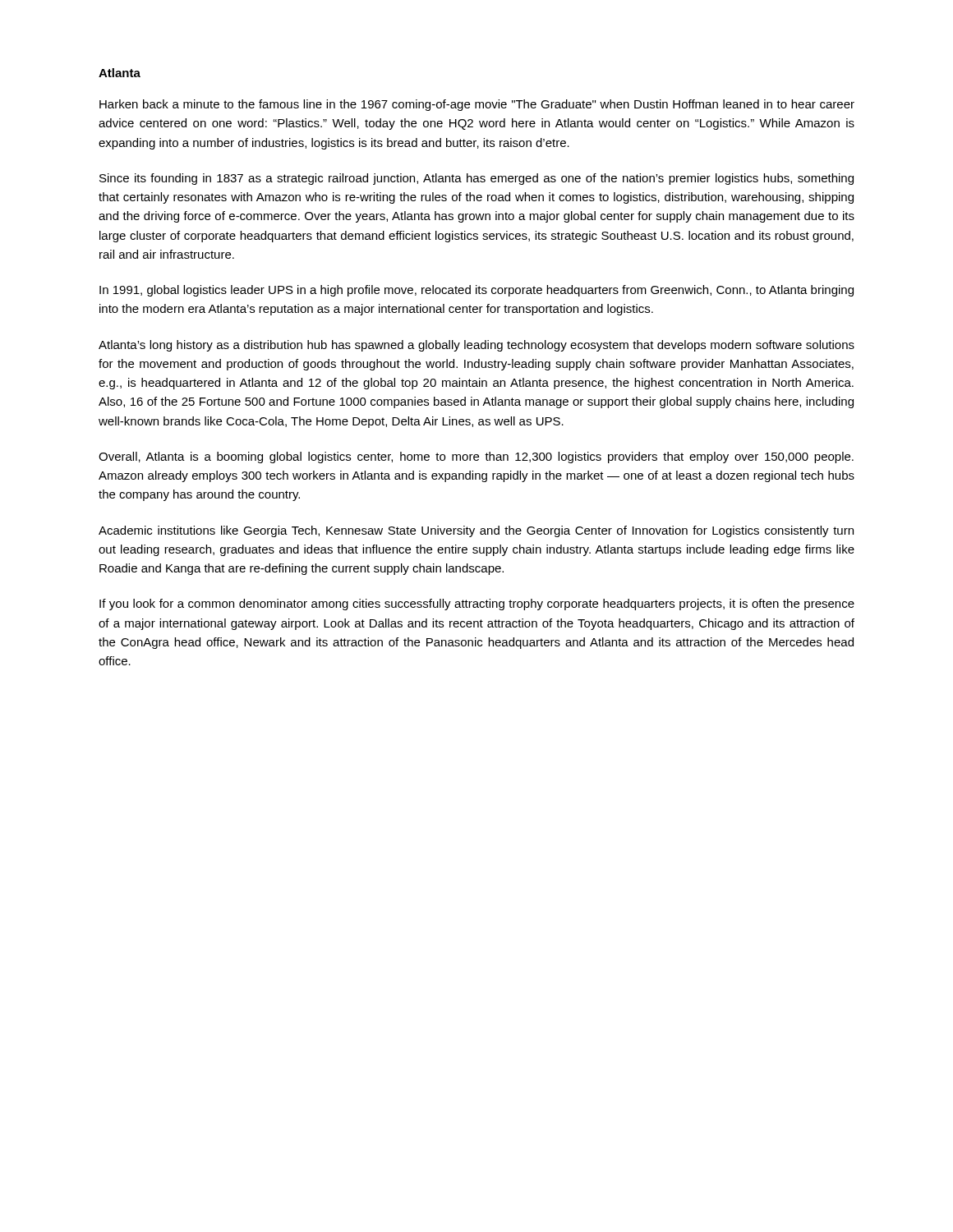The height and width of the screenshot is (1232, 953).
Task: Locate the text block that says "Overall, Atlanta is a booming global logistics center,"
Action: (x=476, y=475)
